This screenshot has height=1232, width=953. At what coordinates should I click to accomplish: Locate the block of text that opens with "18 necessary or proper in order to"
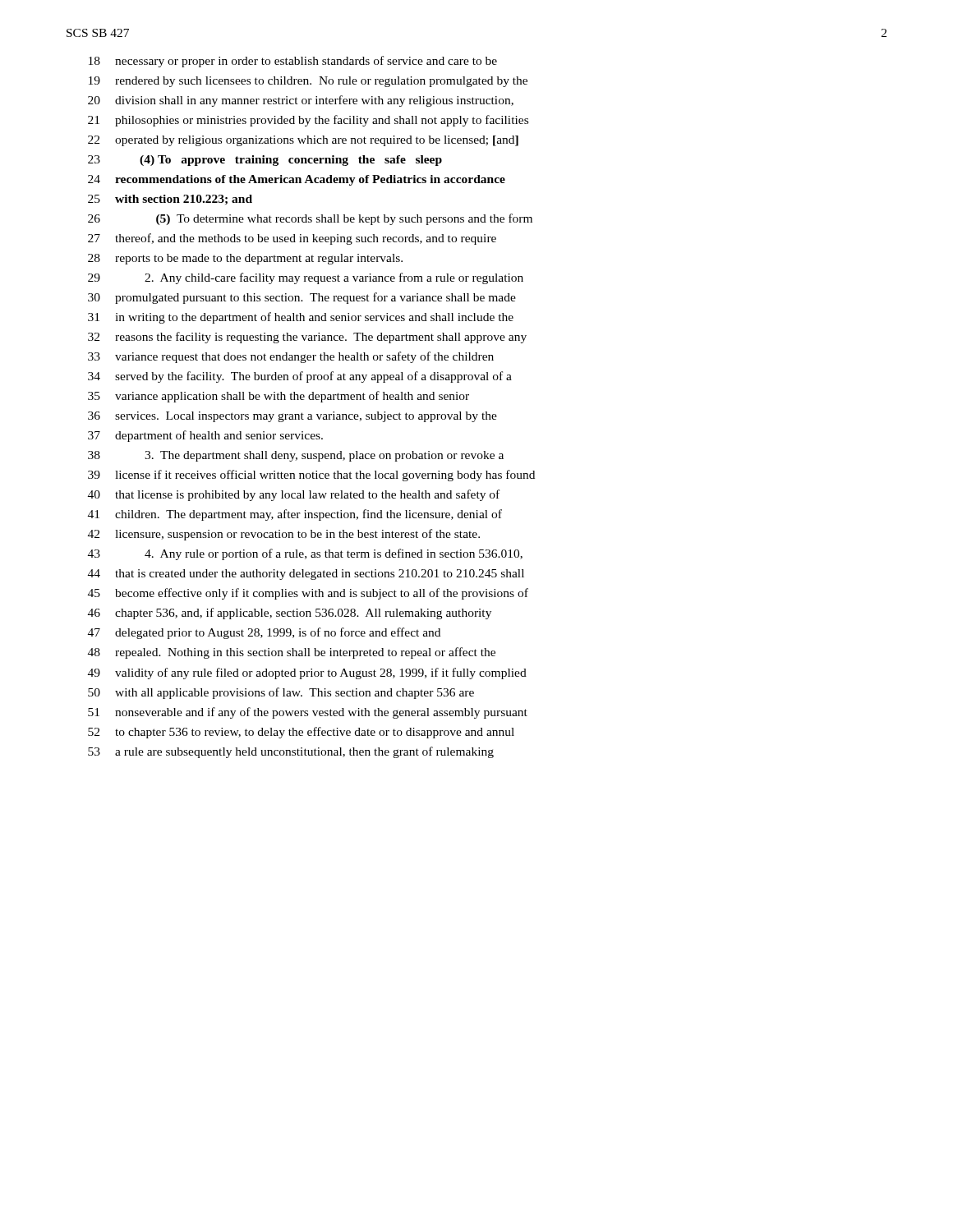point(476,406)
